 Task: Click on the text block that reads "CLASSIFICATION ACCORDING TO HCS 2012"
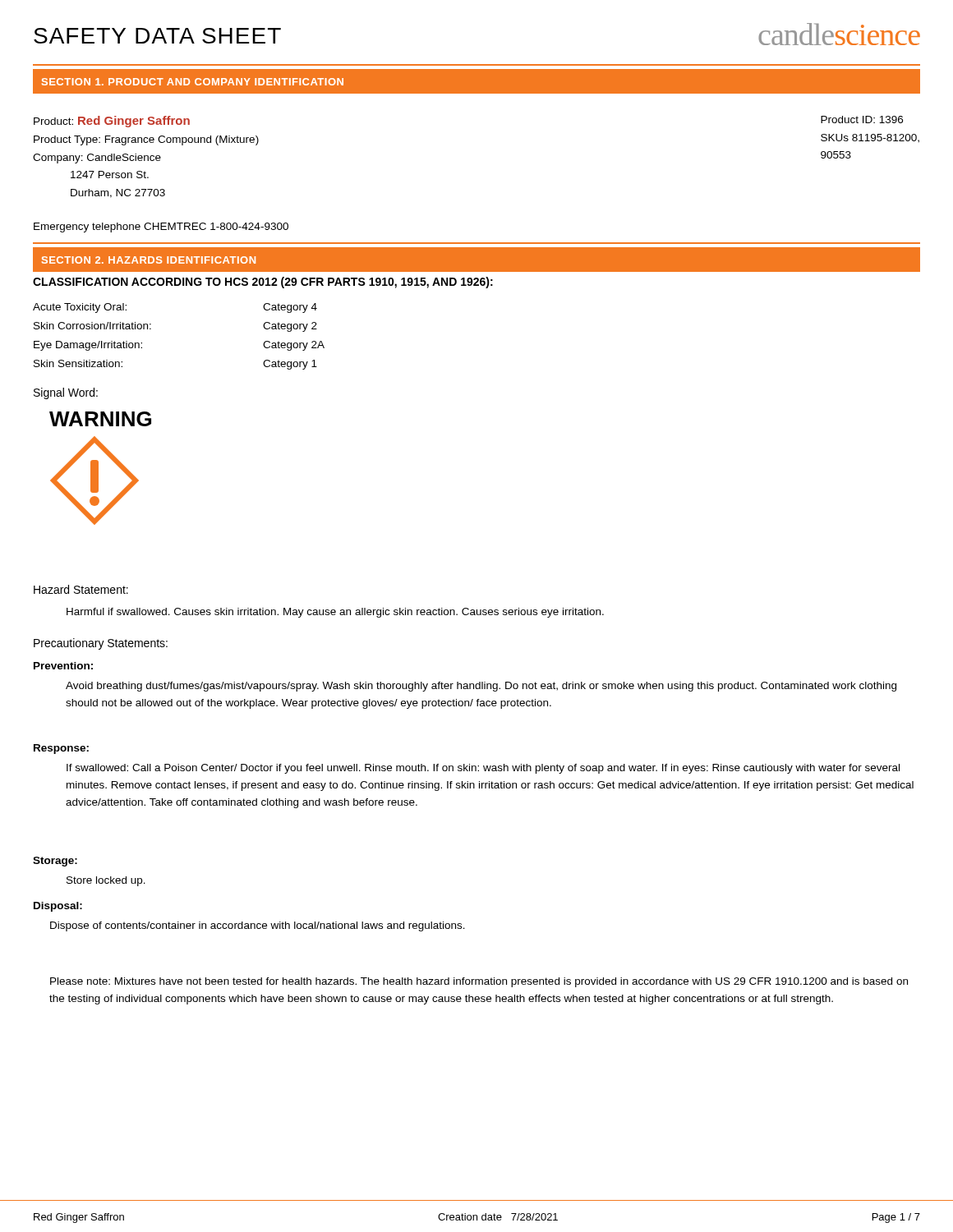point(263,282)
